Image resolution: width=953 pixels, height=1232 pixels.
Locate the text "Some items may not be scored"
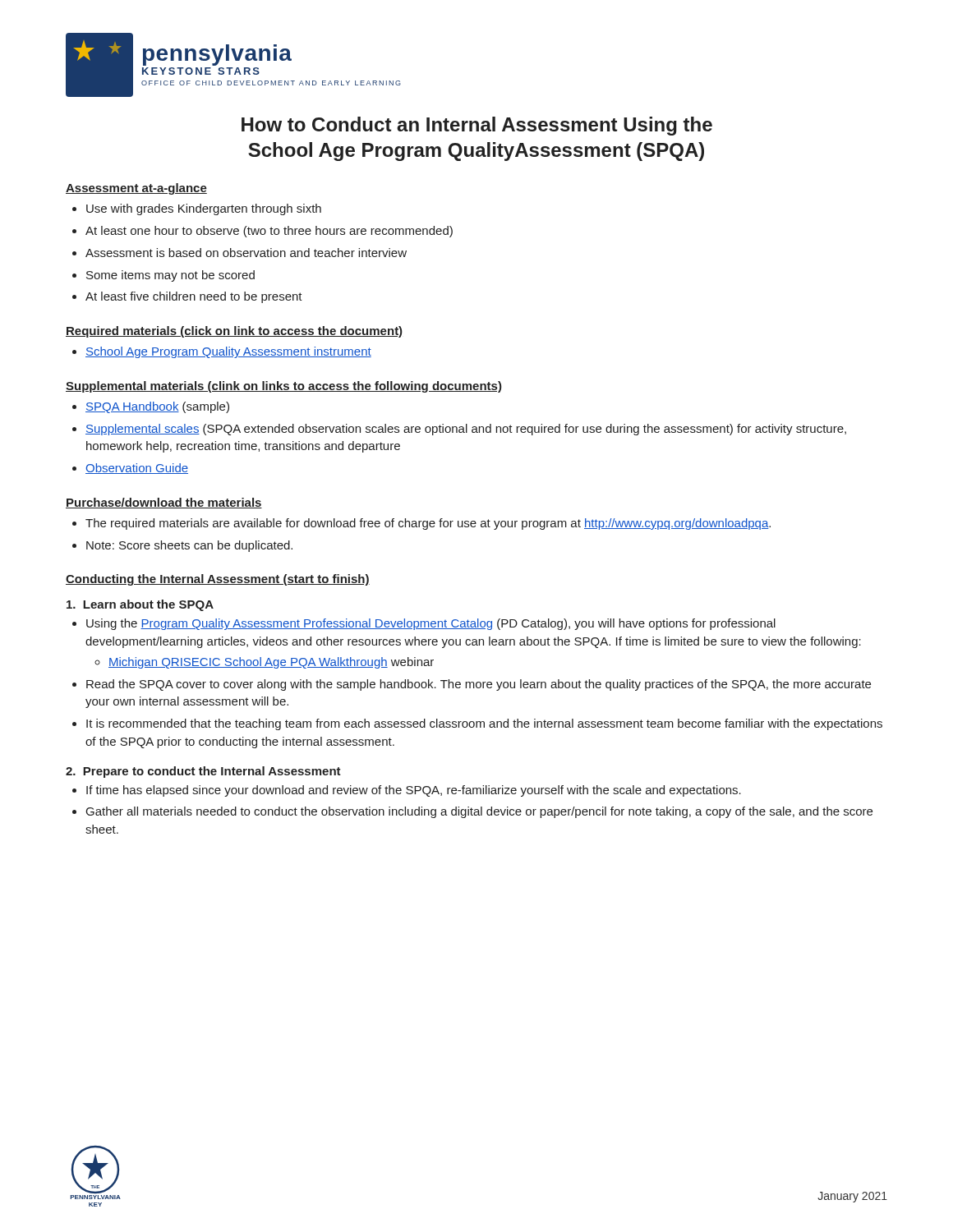[x=170, y=274]
